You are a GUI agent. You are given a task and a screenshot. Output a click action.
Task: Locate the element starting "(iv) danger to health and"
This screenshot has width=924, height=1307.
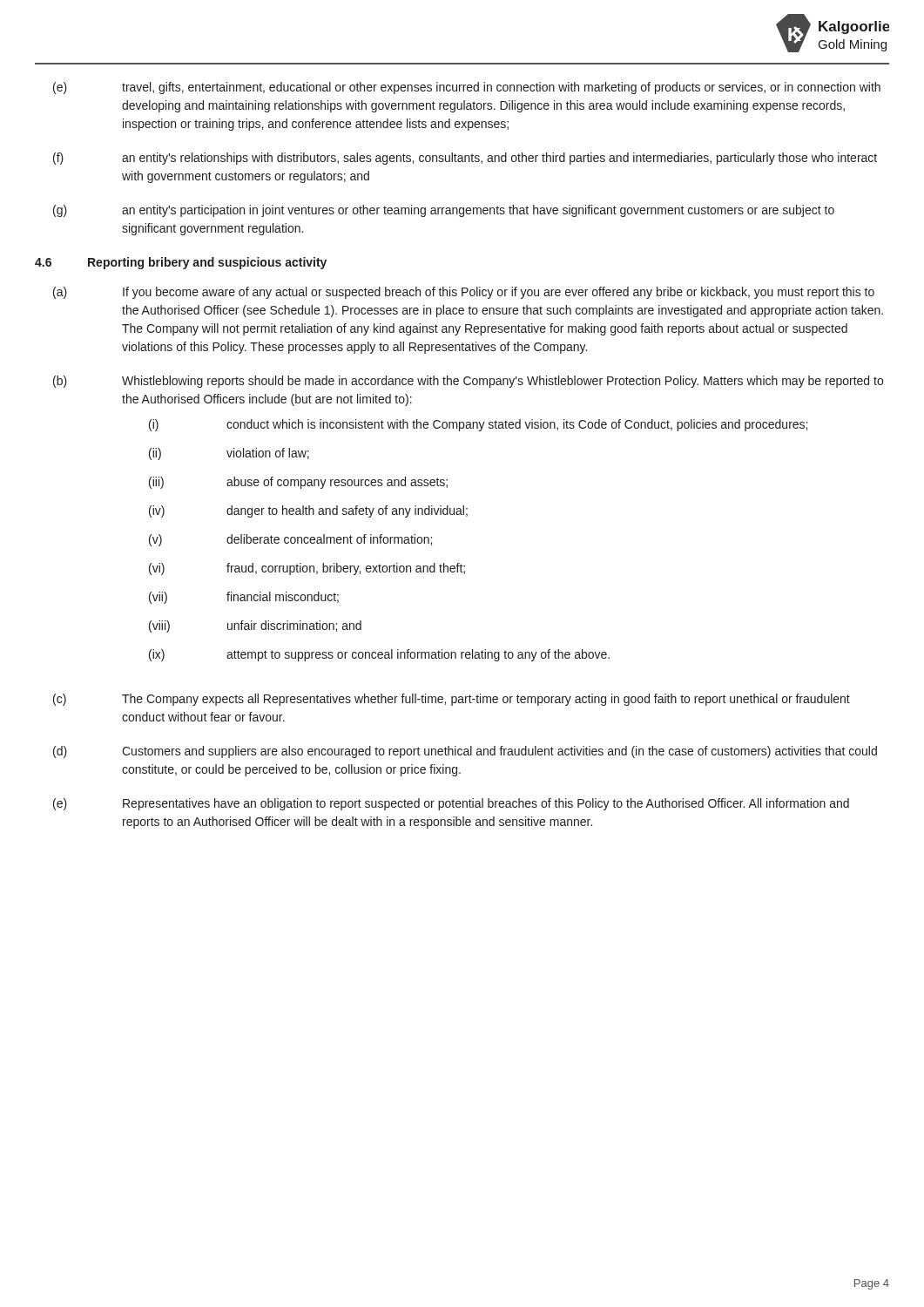coord(308,511)
